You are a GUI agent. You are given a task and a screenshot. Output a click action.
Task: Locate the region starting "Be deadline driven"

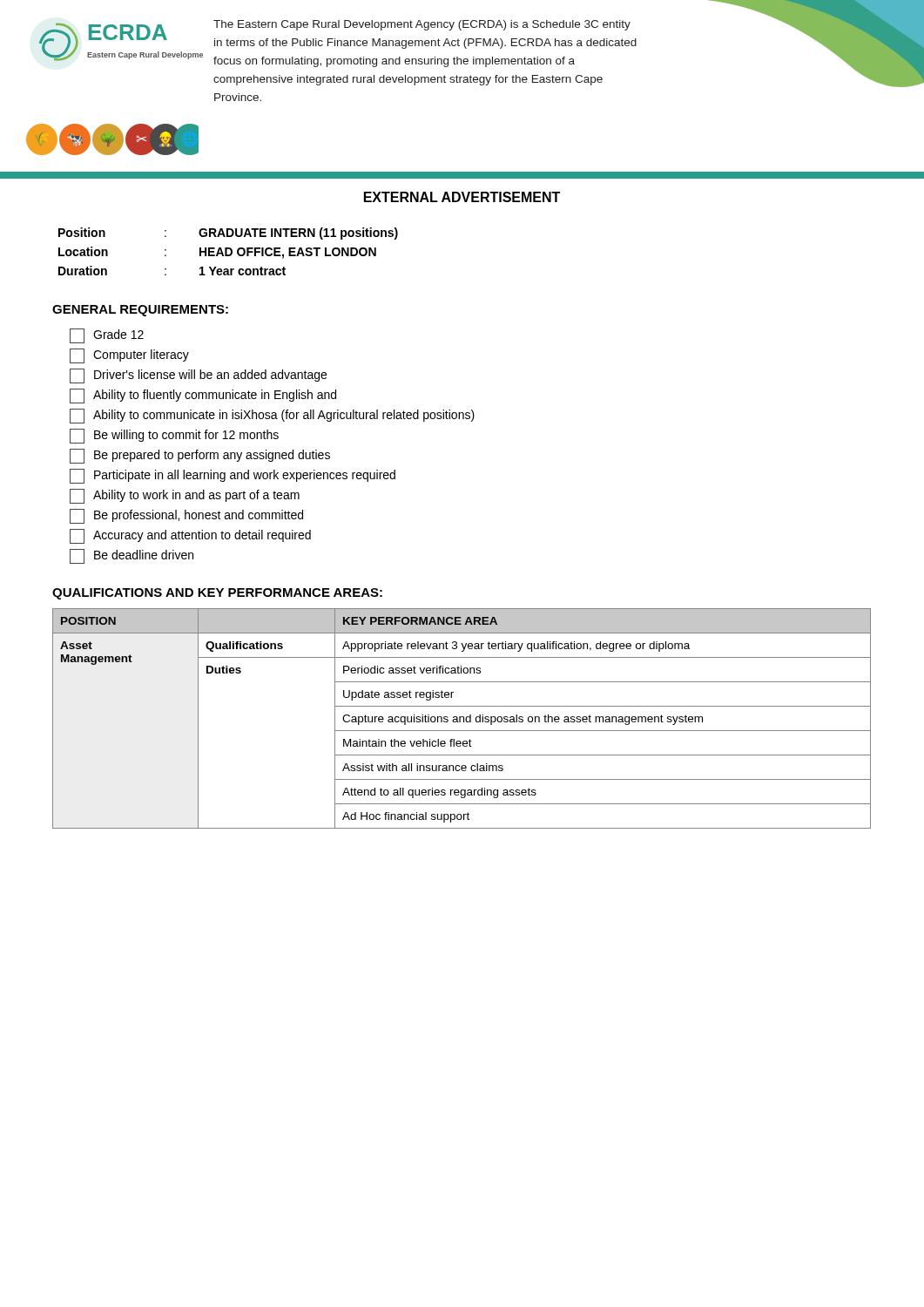coord(132,555)
